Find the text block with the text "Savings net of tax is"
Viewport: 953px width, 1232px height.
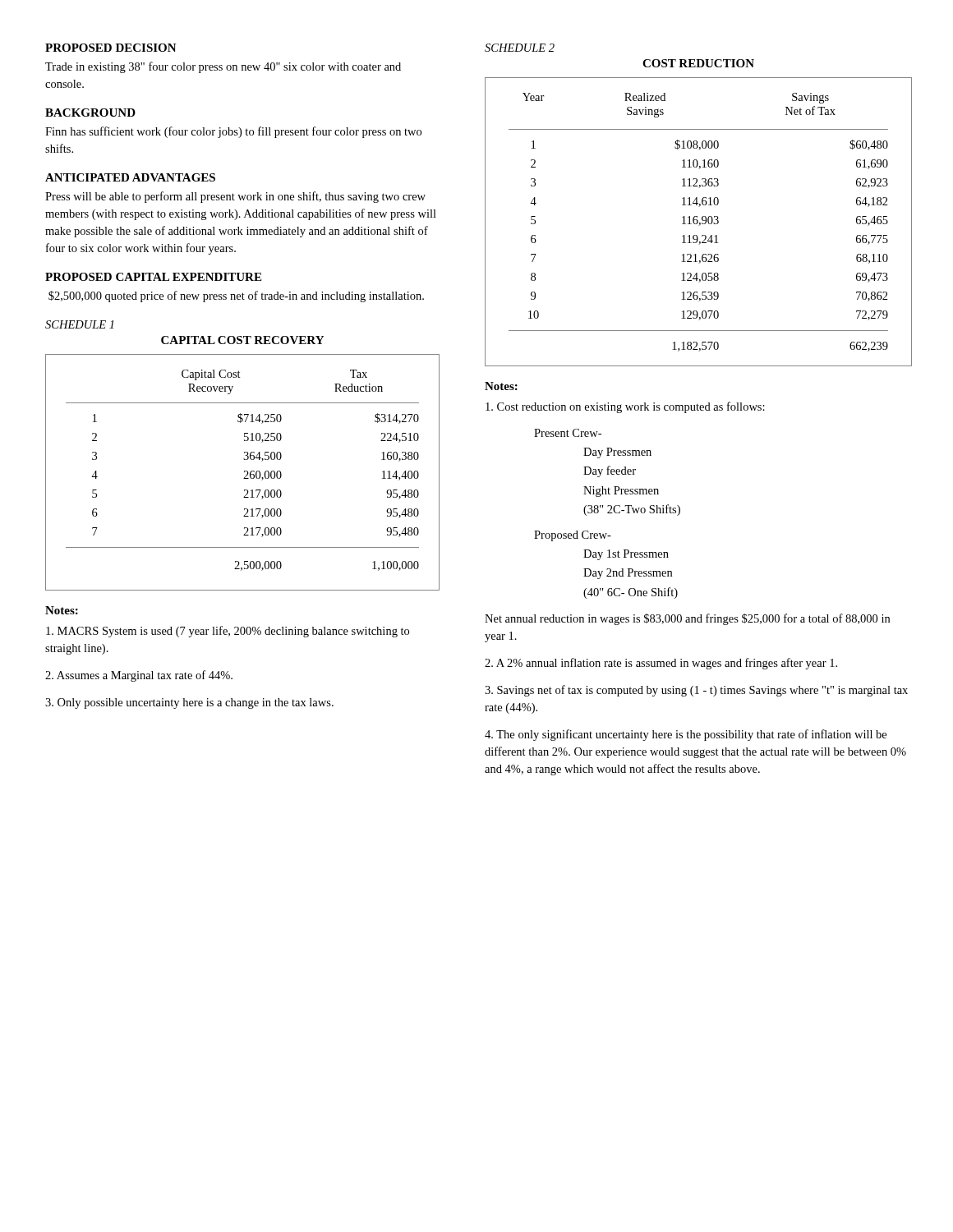pos(696,698)
